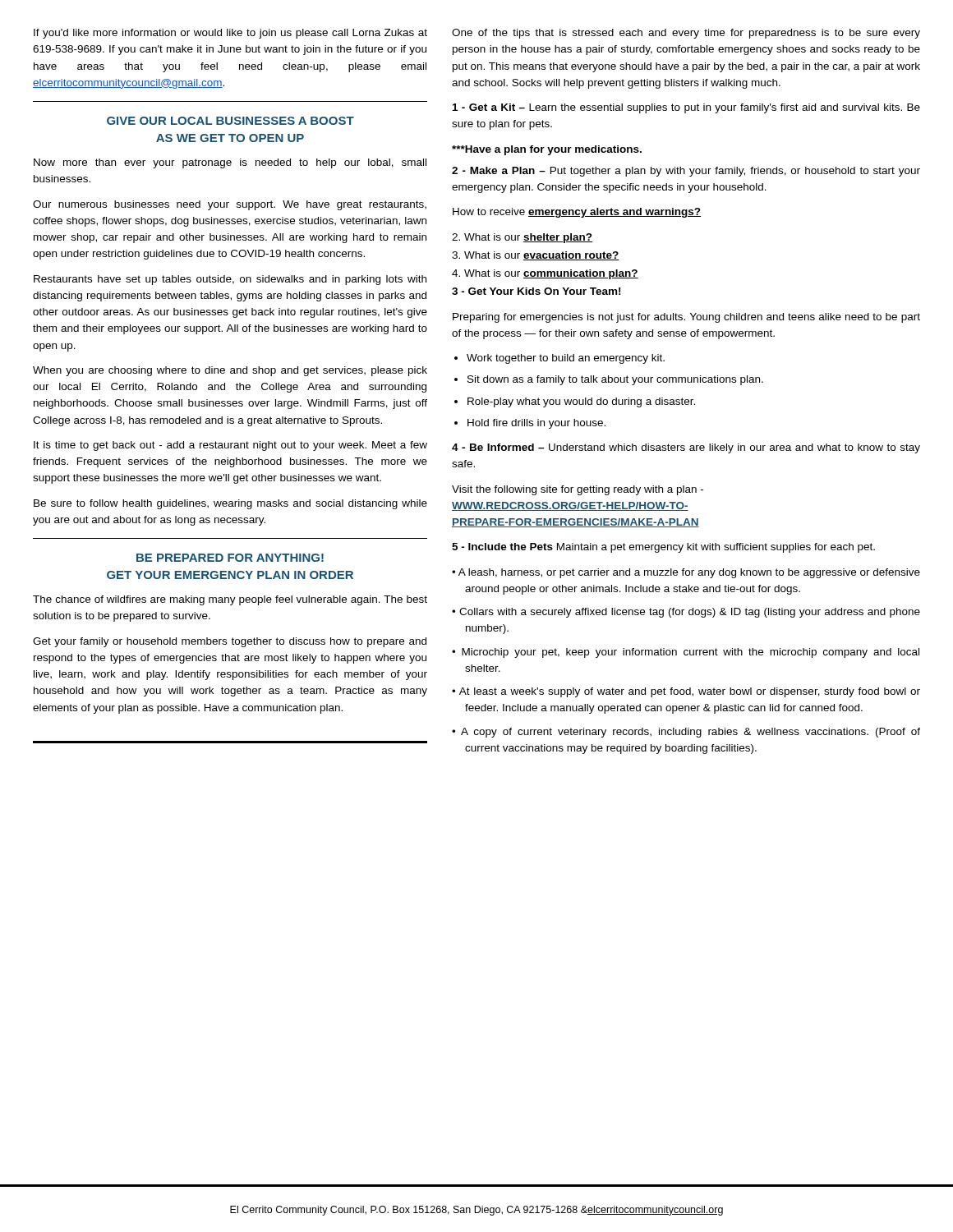This screenshot has height=1232, width=953.
Task: Click the passage that begins "Now more than"
Action: (230, 171)
